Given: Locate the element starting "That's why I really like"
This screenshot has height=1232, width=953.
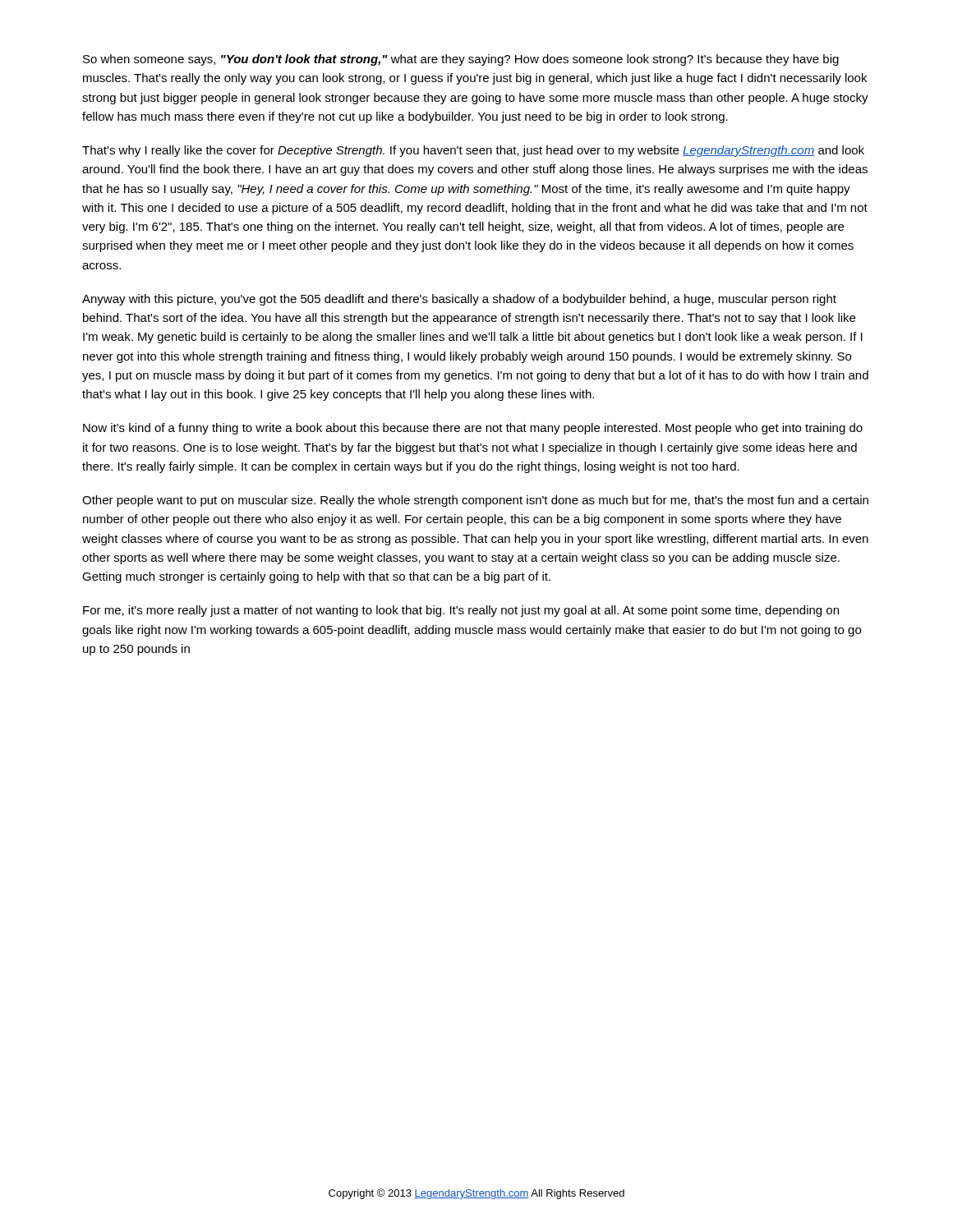Looking at the screenshot, I should 475,207.
